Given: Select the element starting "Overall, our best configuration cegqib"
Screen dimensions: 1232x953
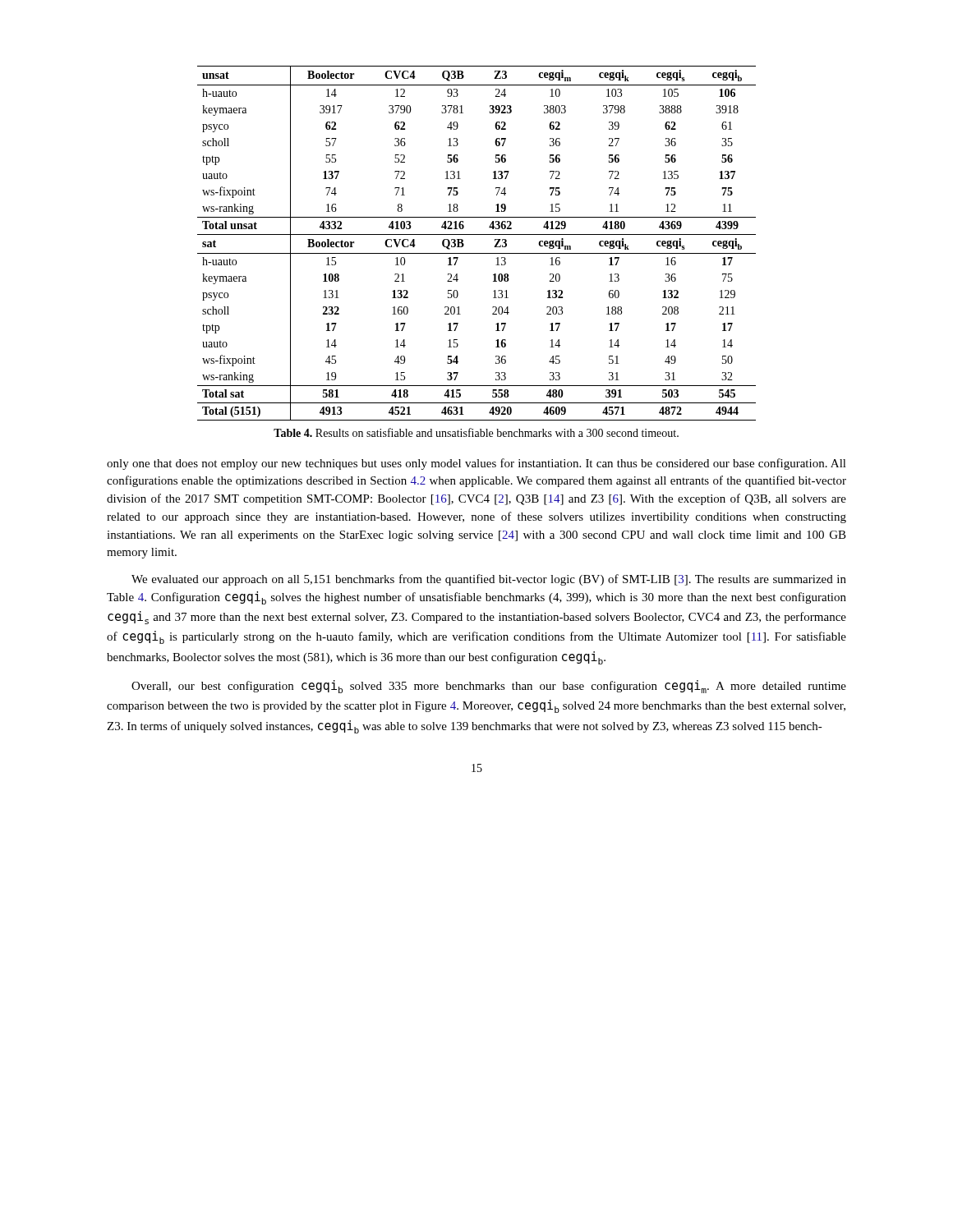Looking at the screenshot, I should (x=476, y=707).
